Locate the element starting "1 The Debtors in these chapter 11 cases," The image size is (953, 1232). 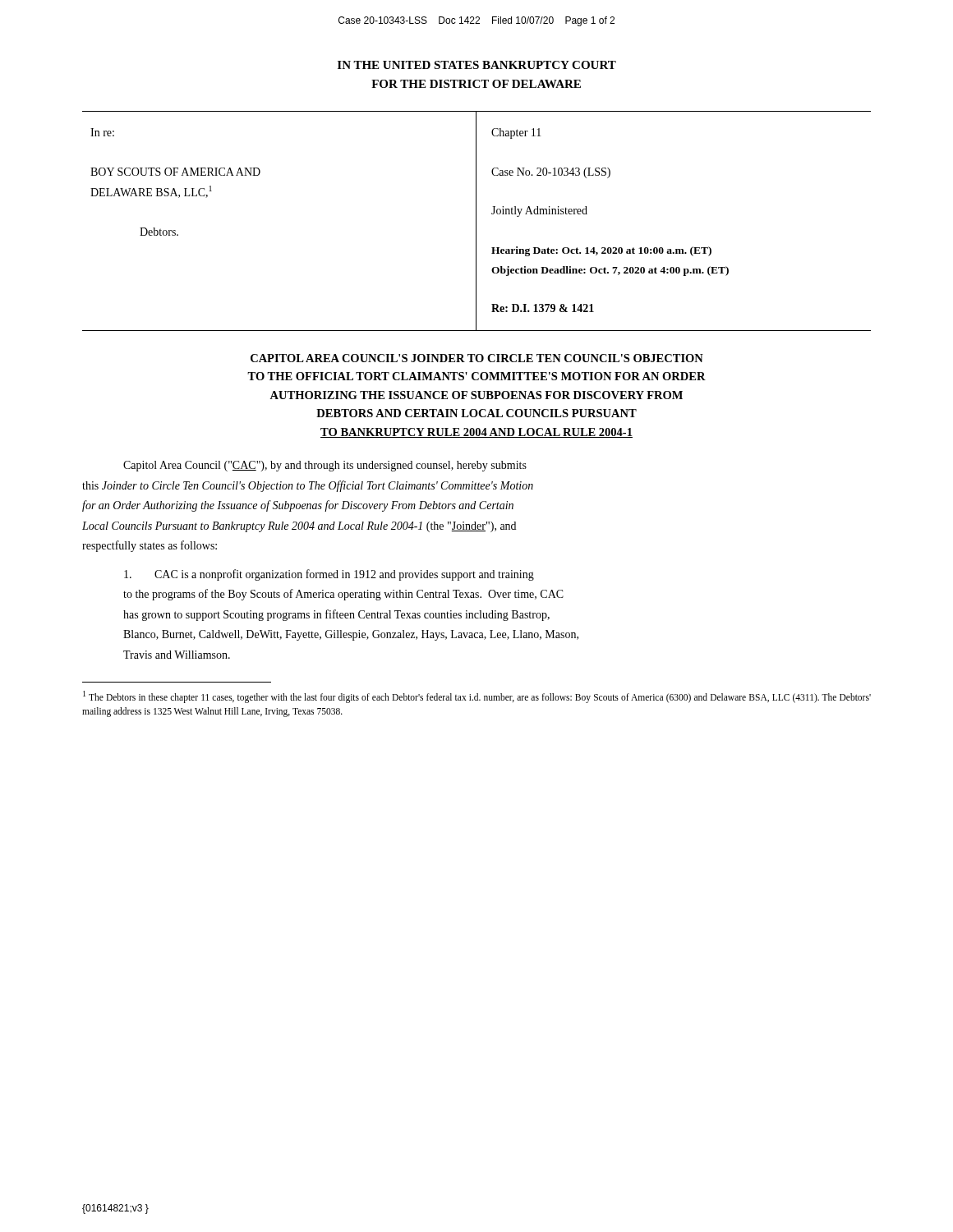tap(476, 703)
